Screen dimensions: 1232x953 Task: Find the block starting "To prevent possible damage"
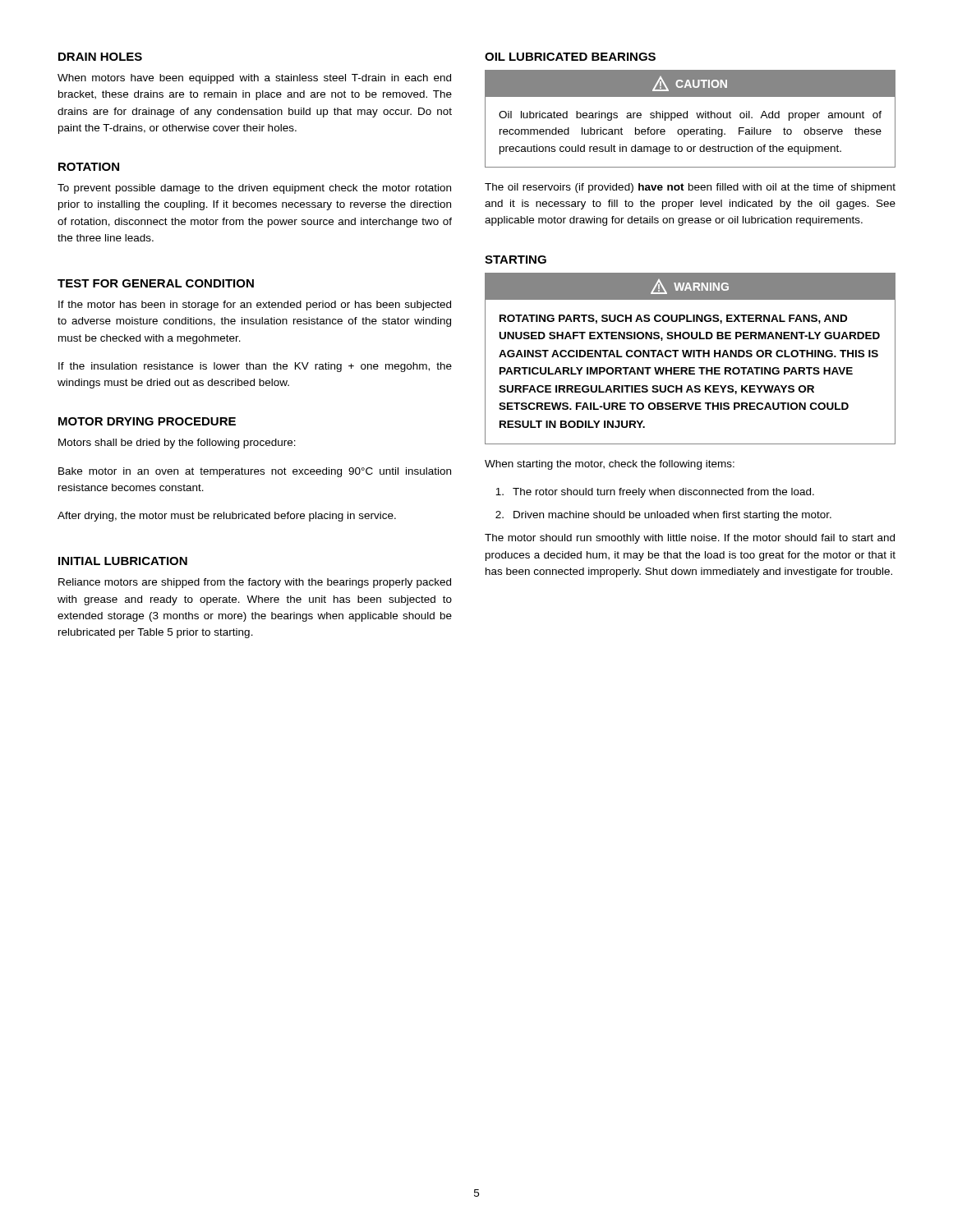point(255,213)
